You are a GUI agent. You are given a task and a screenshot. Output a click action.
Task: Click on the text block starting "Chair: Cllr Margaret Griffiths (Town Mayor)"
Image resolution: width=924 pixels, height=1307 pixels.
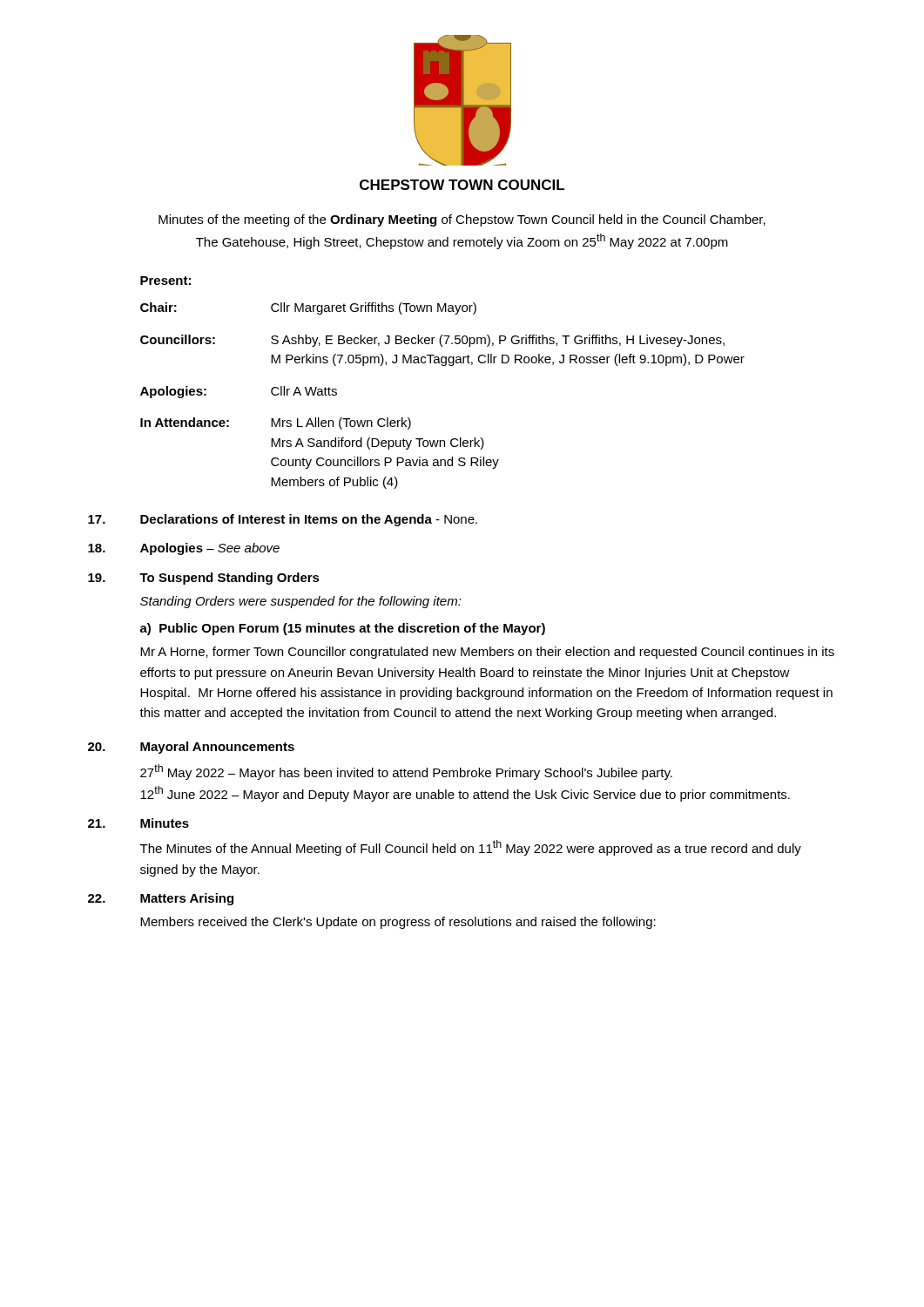(x=308, y=308)
